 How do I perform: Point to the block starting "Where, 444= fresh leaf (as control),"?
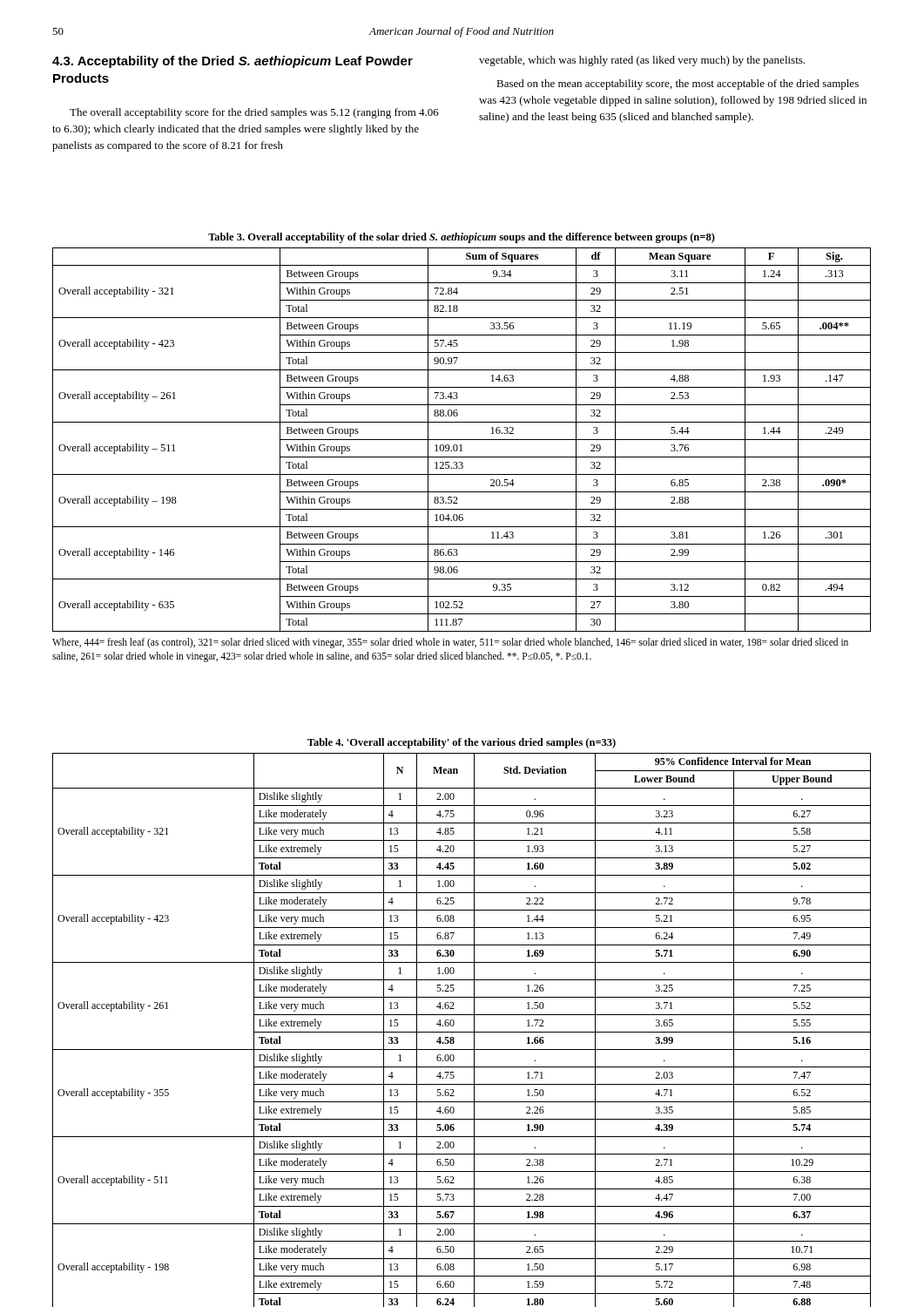click(x=450, y=649)
